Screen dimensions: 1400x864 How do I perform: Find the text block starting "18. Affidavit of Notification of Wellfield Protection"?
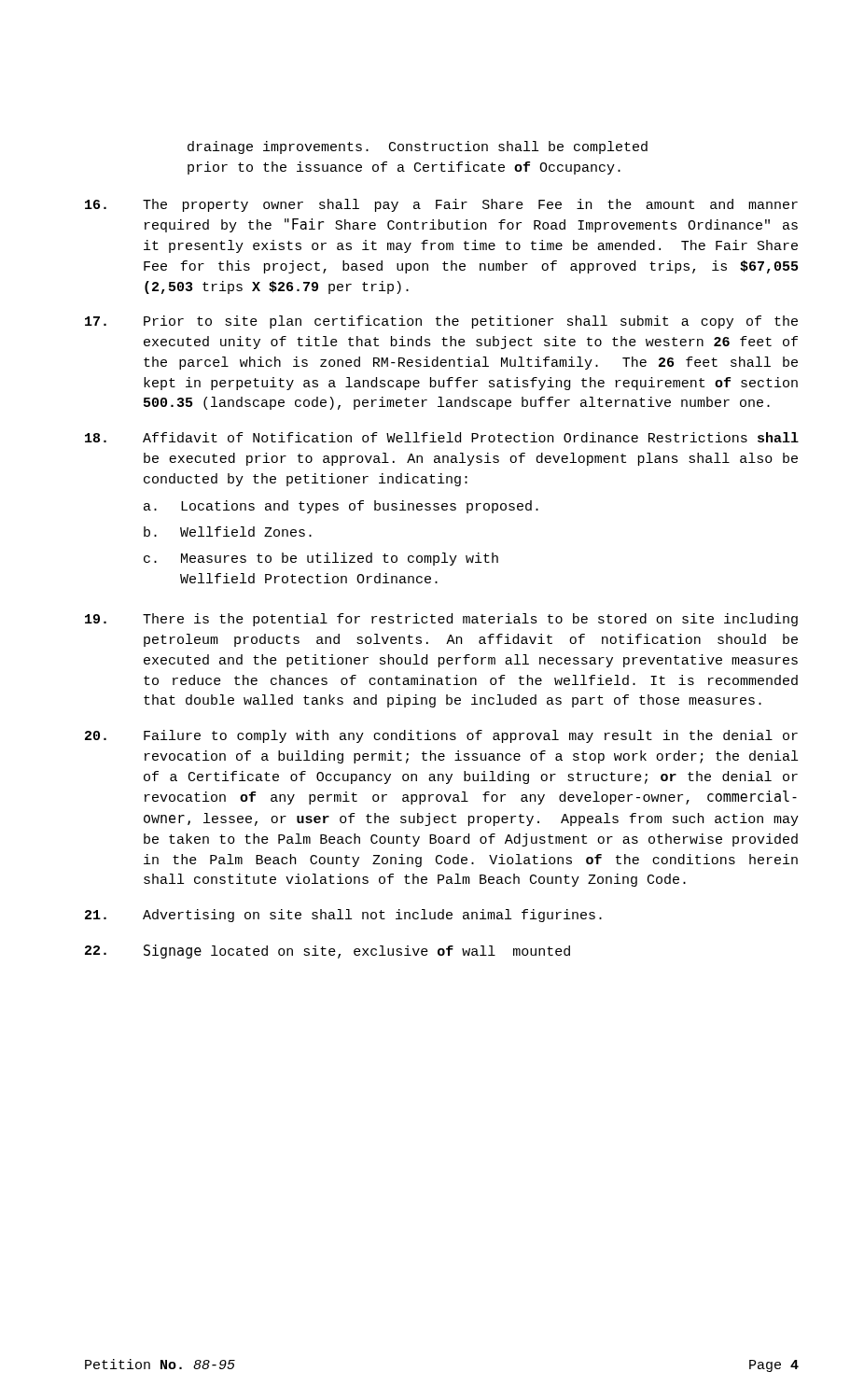(441, 513)
